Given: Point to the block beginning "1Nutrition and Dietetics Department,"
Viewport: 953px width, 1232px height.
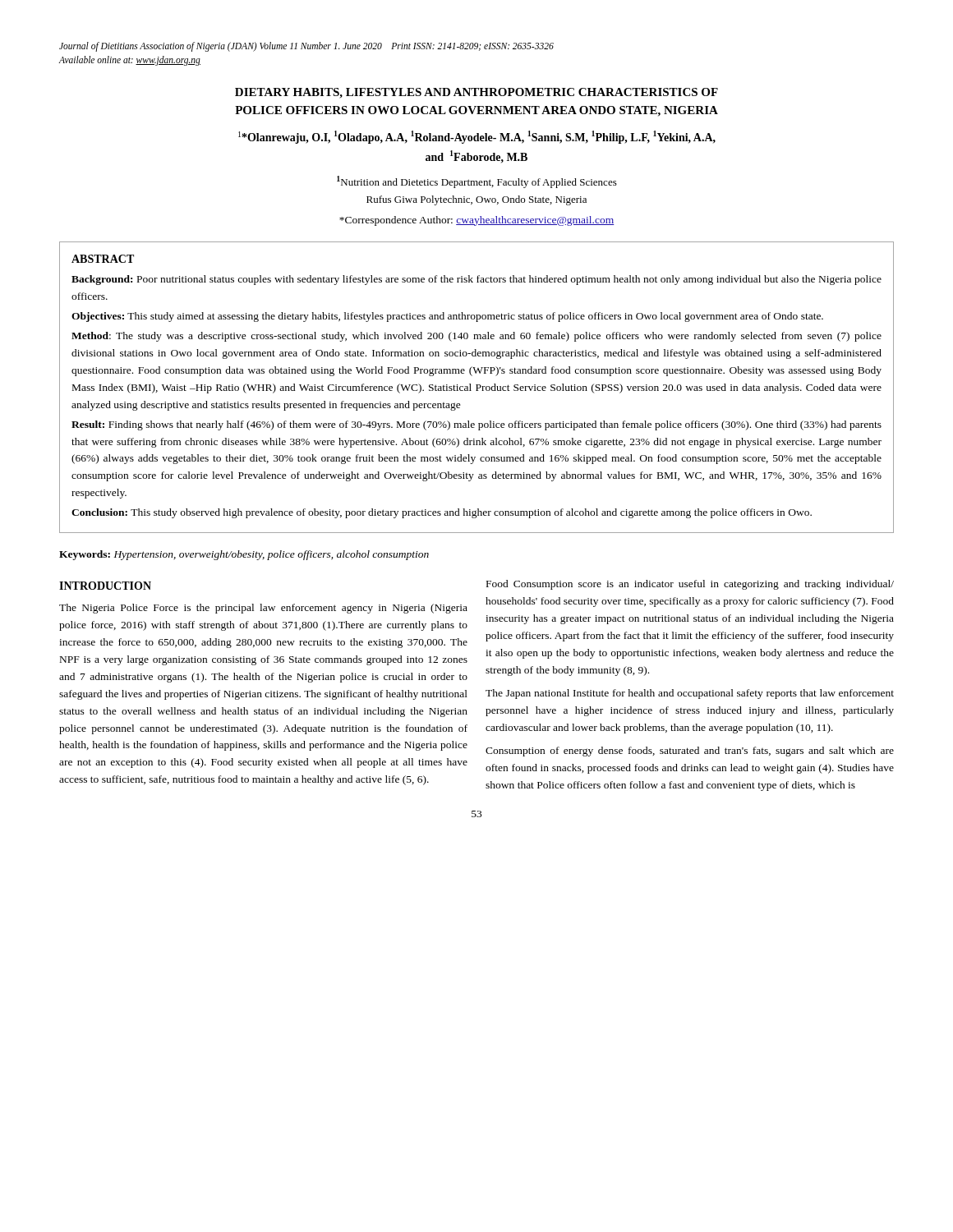Looking at the screenshot, I should [476, 189].
